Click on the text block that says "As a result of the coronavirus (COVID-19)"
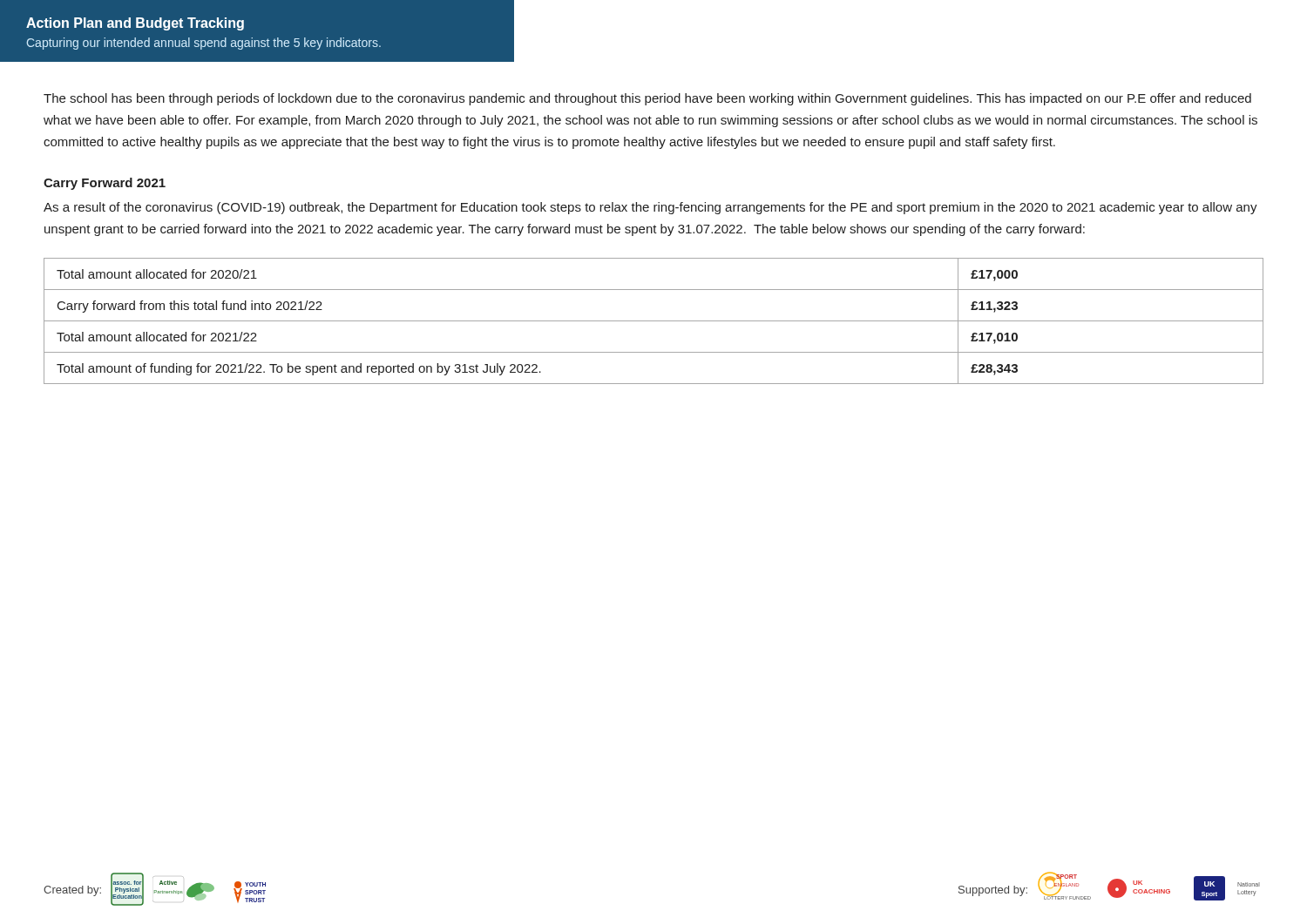 [x=650, y=218]
